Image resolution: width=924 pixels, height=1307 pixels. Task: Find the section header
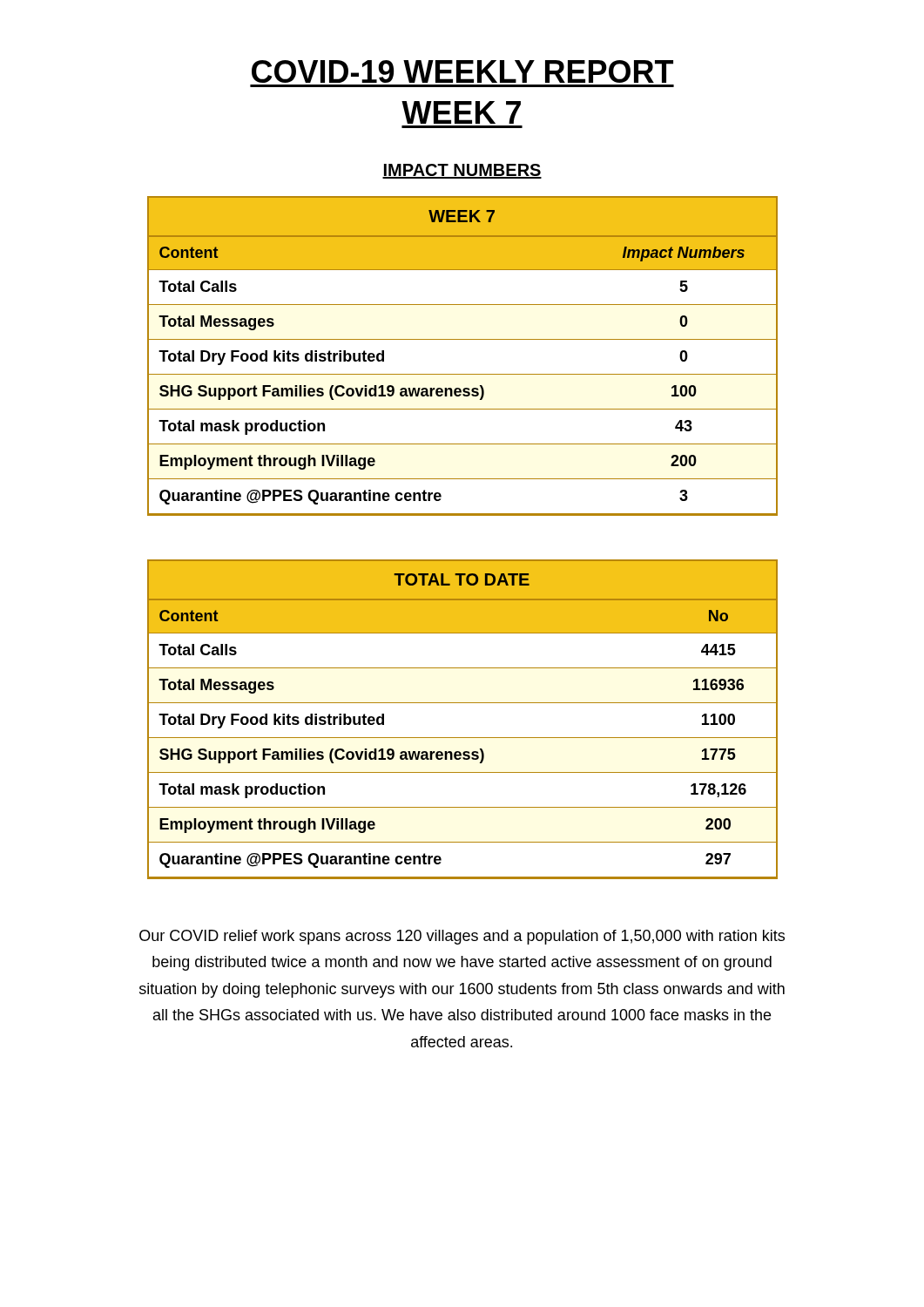click(462, 170)
